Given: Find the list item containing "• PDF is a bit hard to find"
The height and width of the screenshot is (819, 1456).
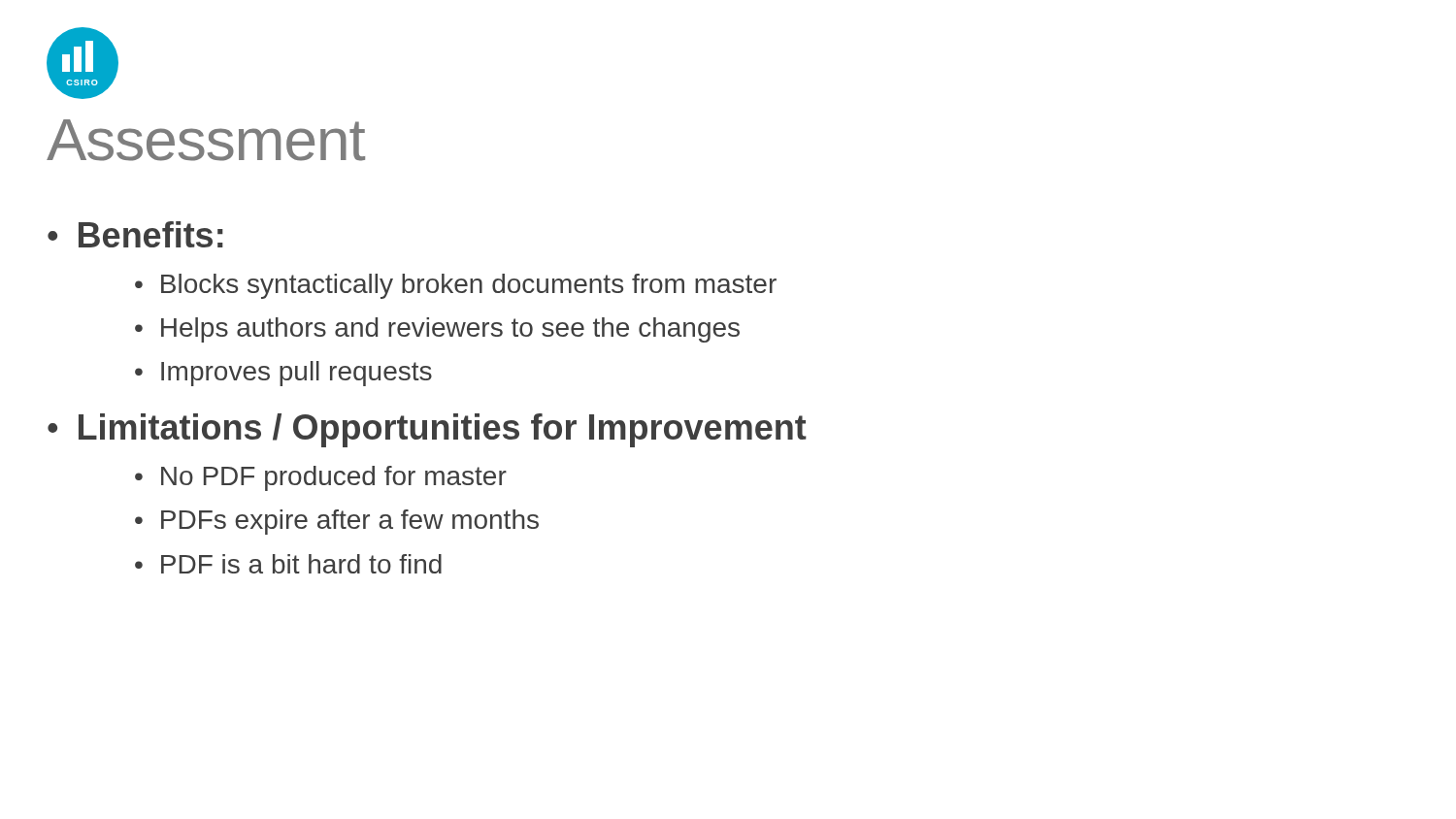Looking at the screenshot, I should (x=289, y=564).
